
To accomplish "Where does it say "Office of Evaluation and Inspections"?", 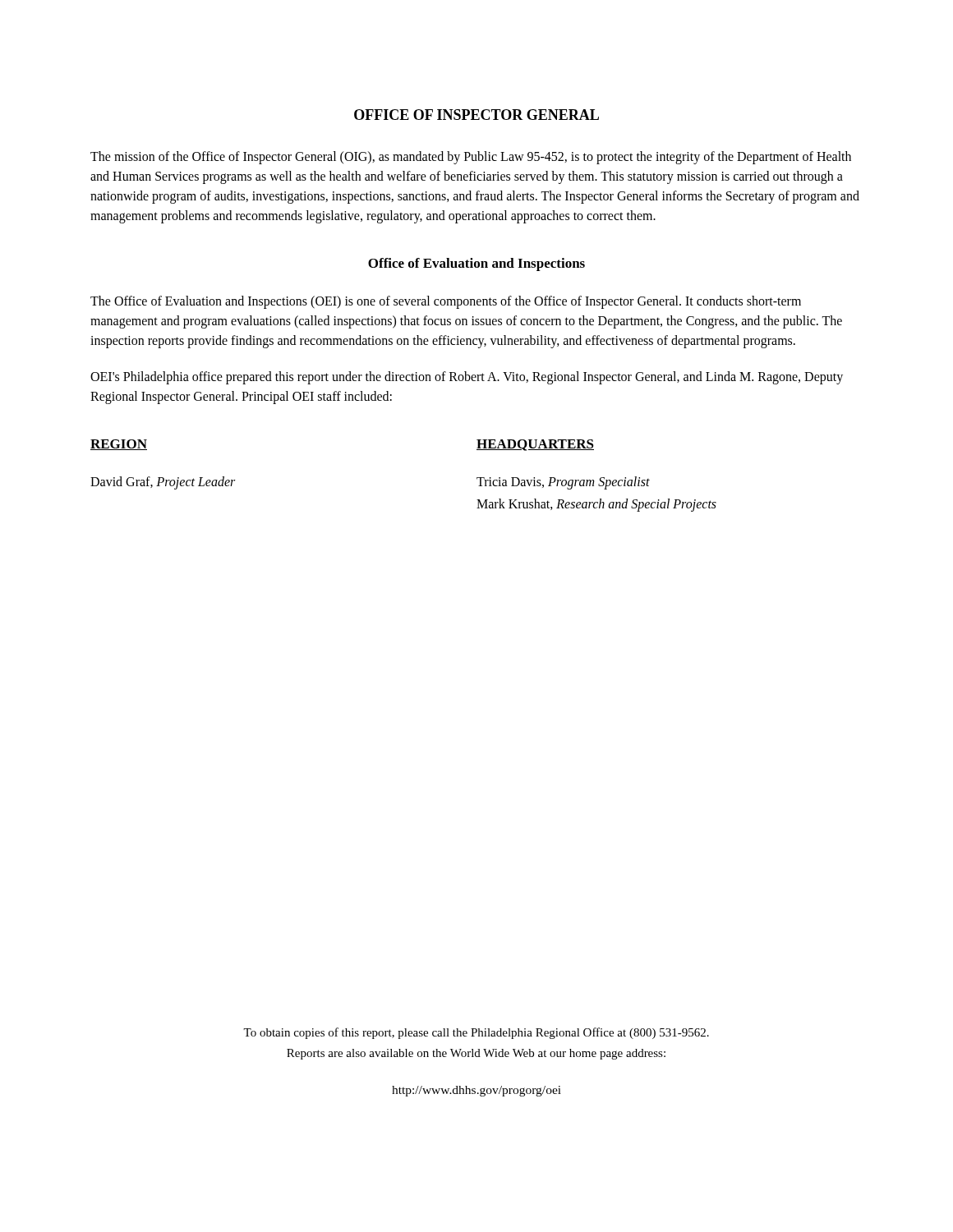I will point(476,263).
